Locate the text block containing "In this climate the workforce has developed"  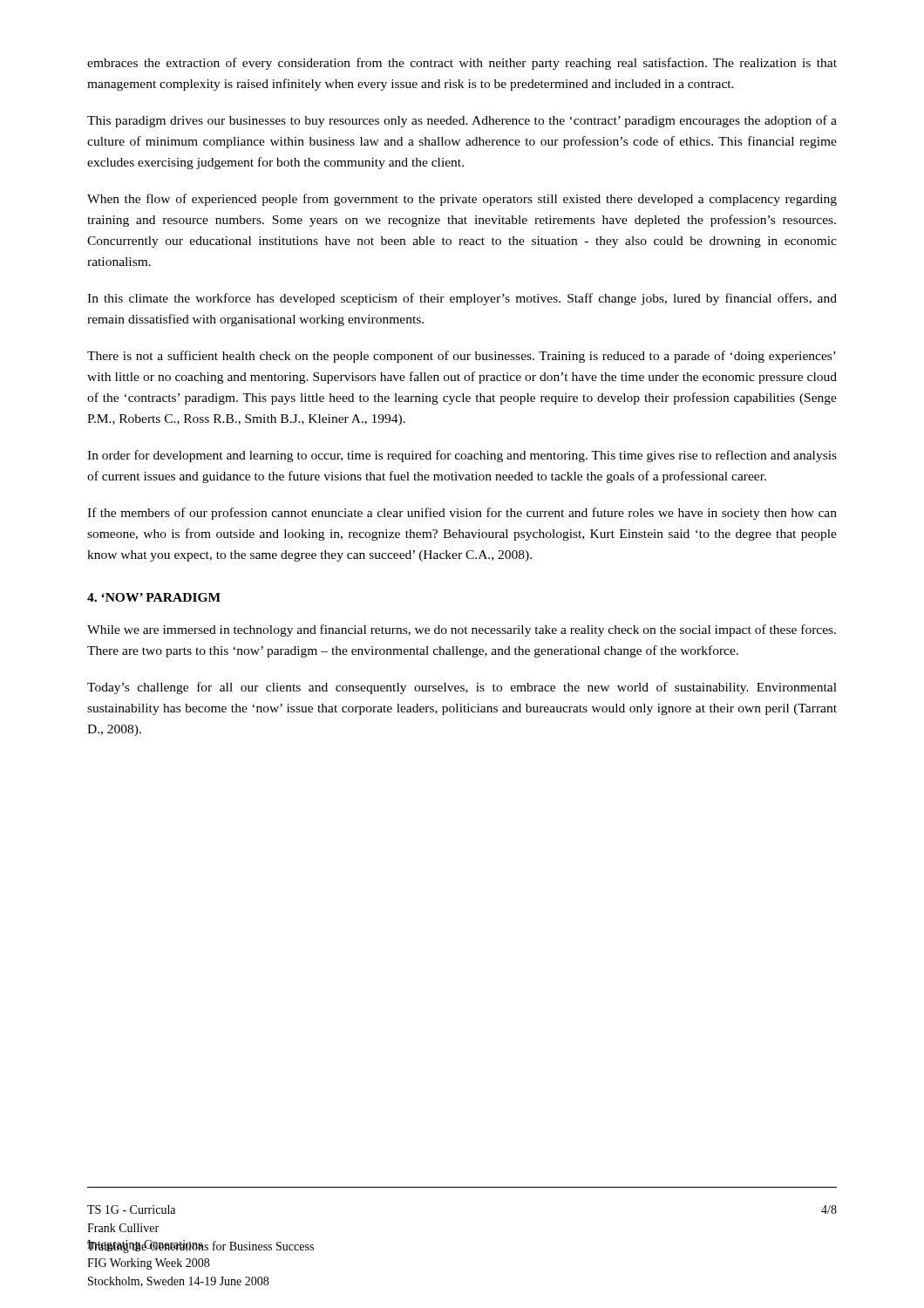462,308
